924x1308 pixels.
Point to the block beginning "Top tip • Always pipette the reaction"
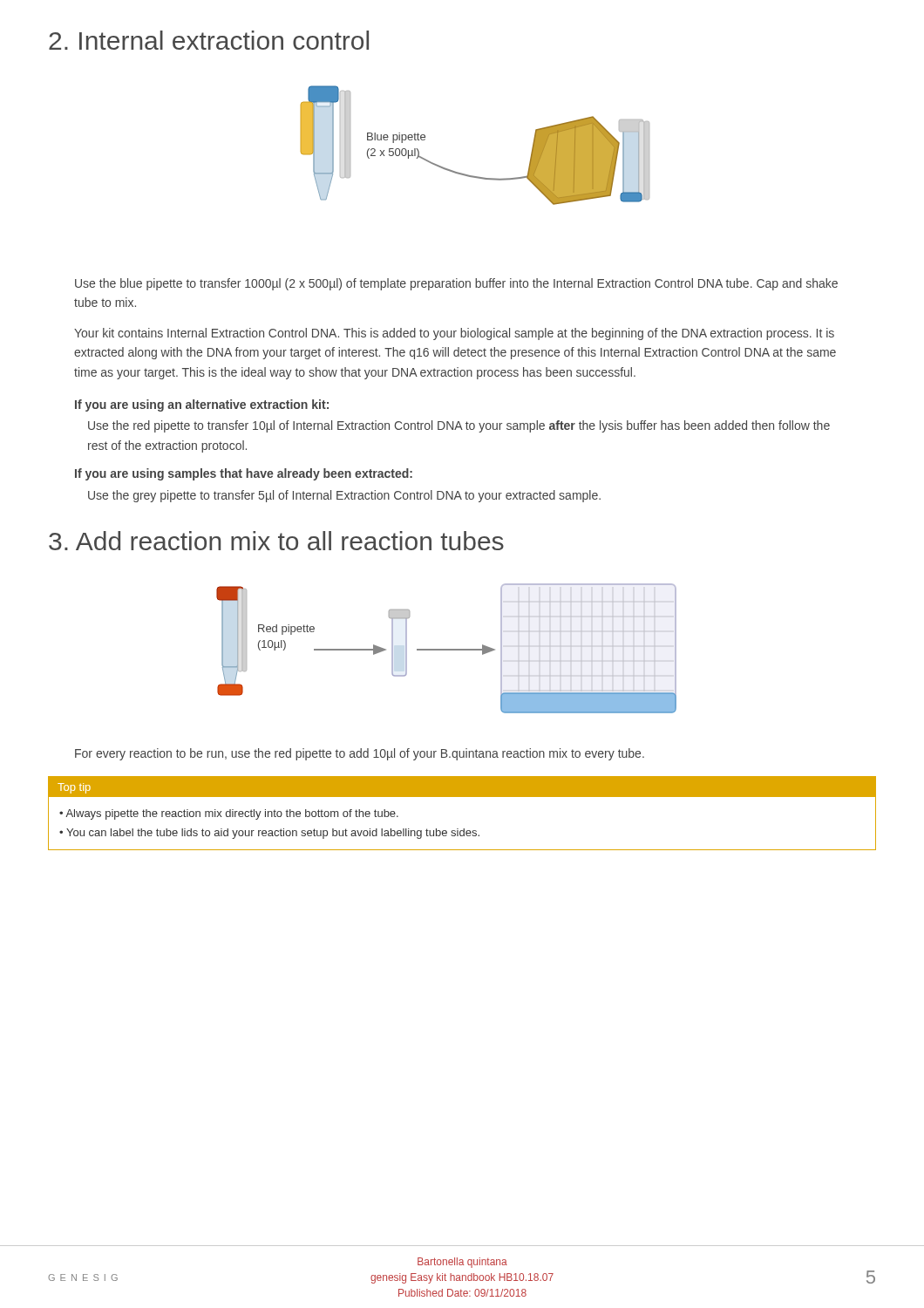(462, 814)
